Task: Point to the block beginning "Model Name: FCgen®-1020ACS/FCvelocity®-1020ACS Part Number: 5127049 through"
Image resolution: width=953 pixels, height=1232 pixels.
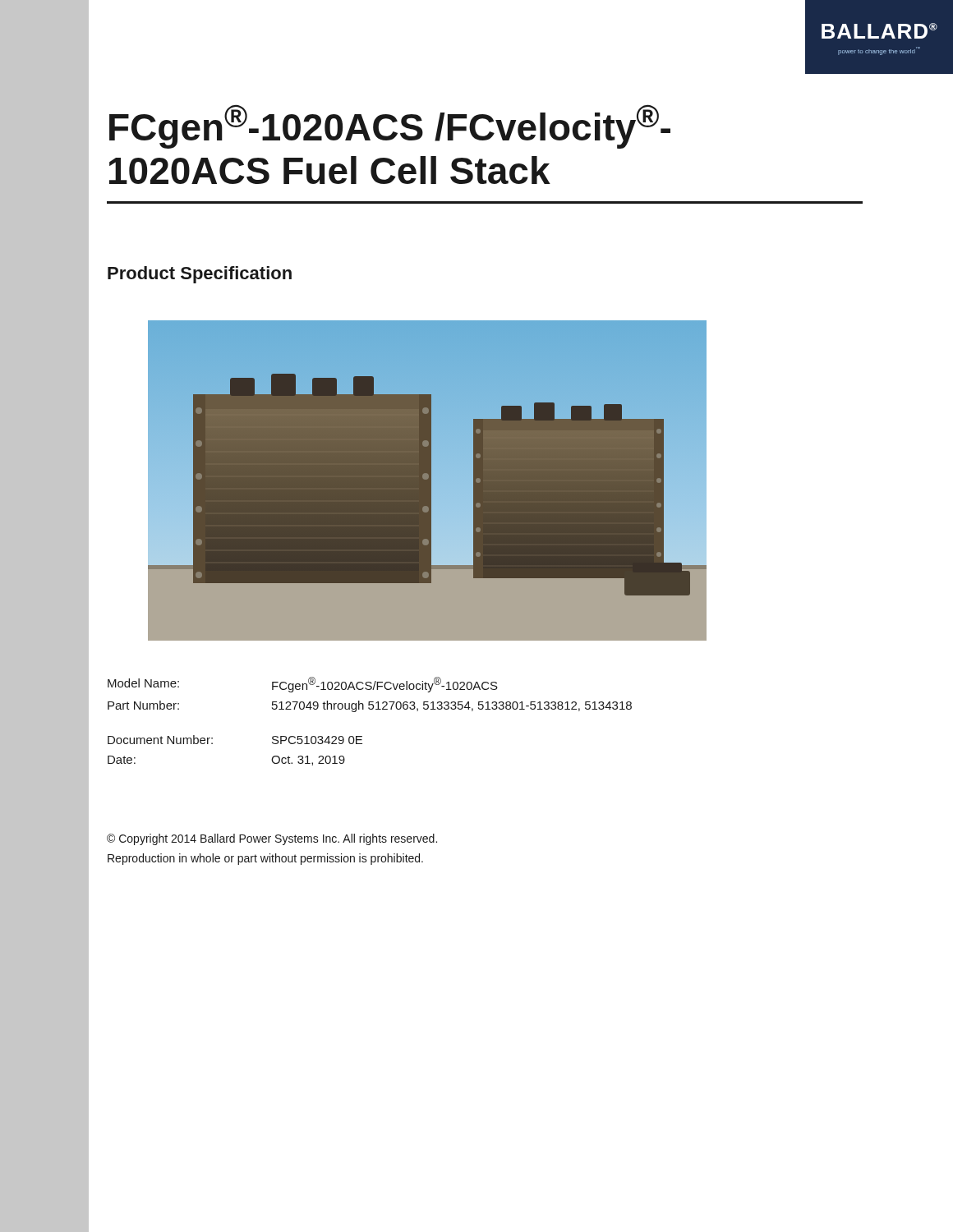Action: point(303,685)
